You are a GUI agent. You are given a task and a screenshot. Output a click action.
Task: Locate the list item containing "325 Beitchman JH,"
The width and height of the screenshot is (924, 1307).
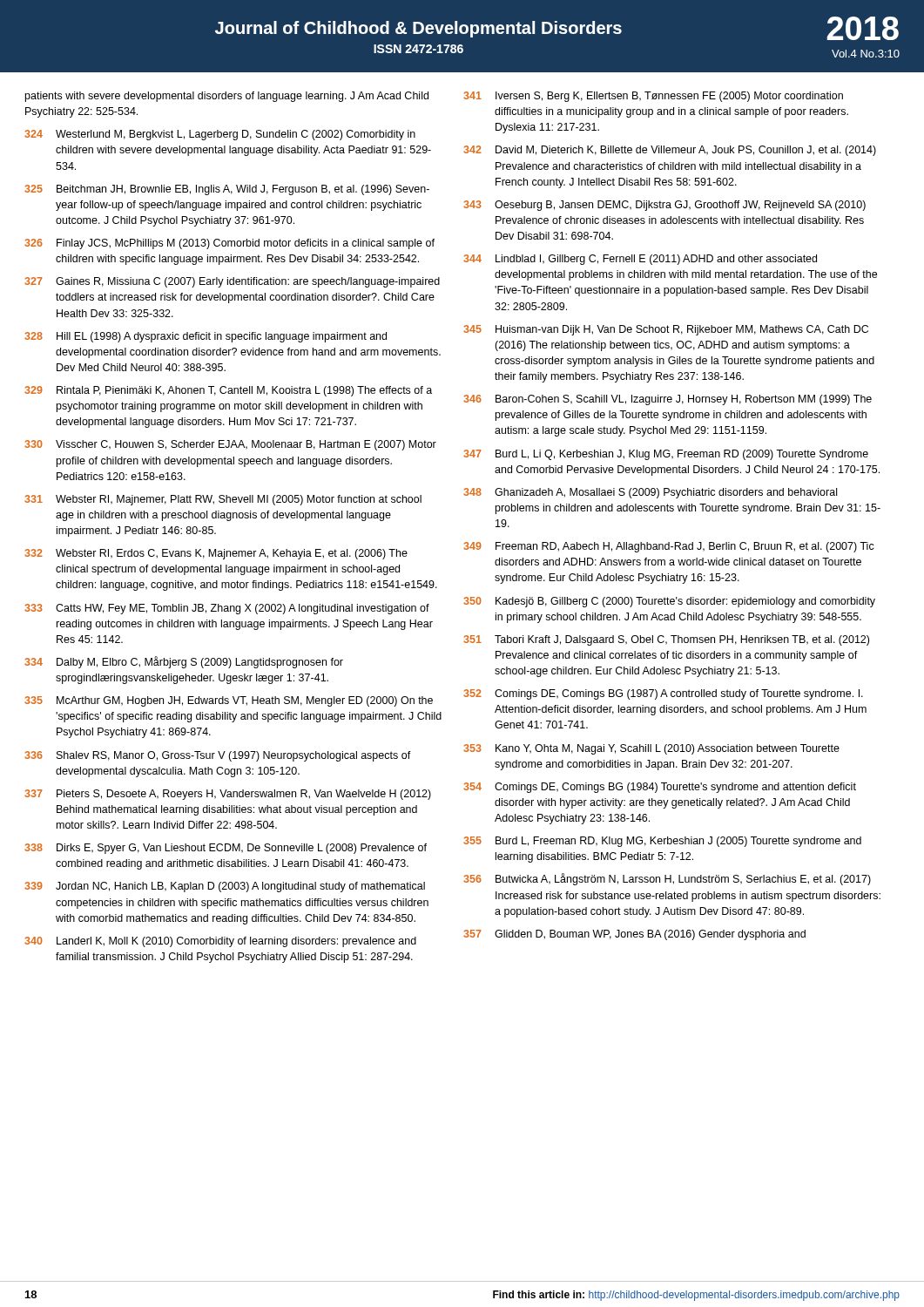pos(233,205)
